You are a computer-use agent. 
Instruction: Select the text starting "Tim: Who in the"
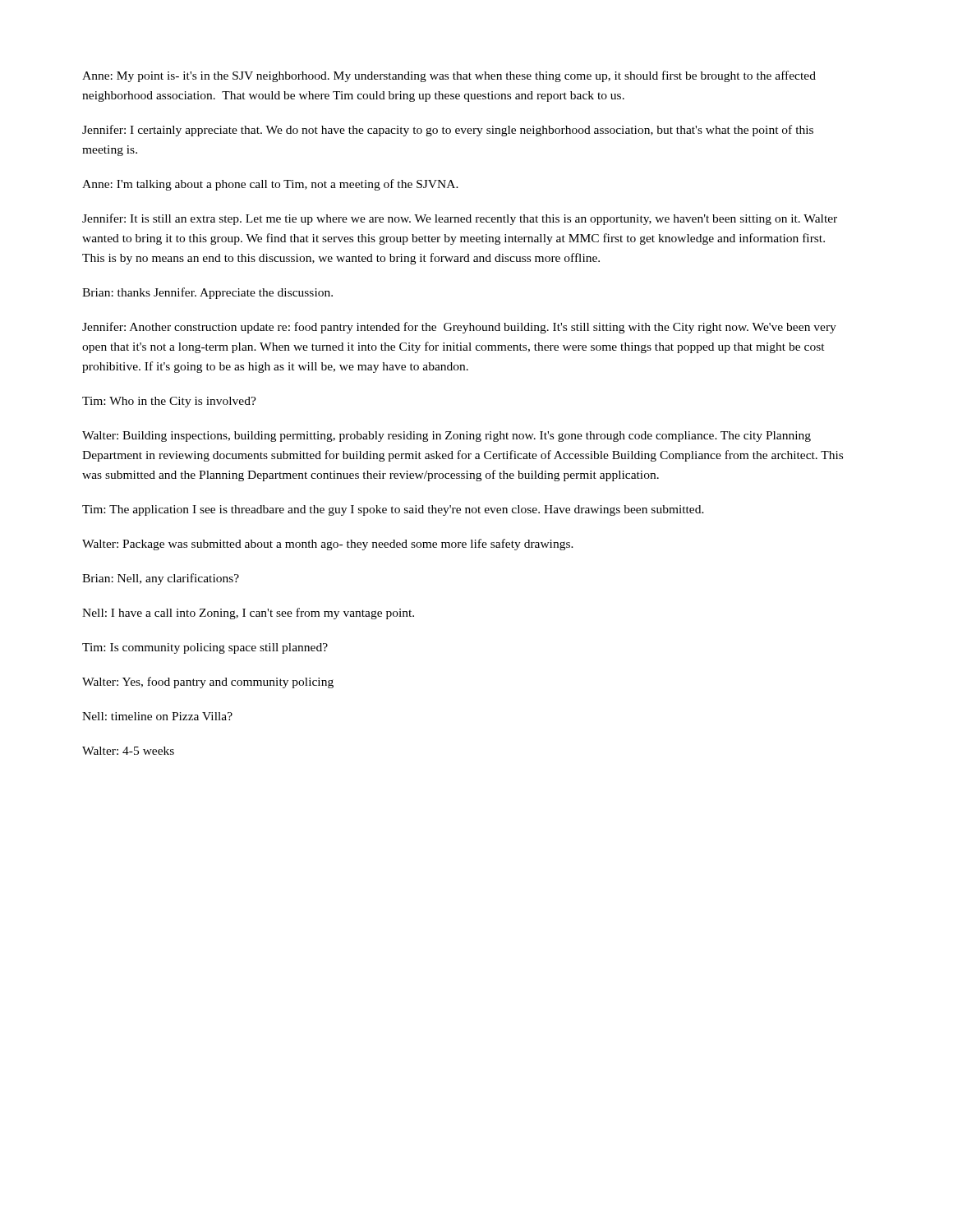click(169, 401)
